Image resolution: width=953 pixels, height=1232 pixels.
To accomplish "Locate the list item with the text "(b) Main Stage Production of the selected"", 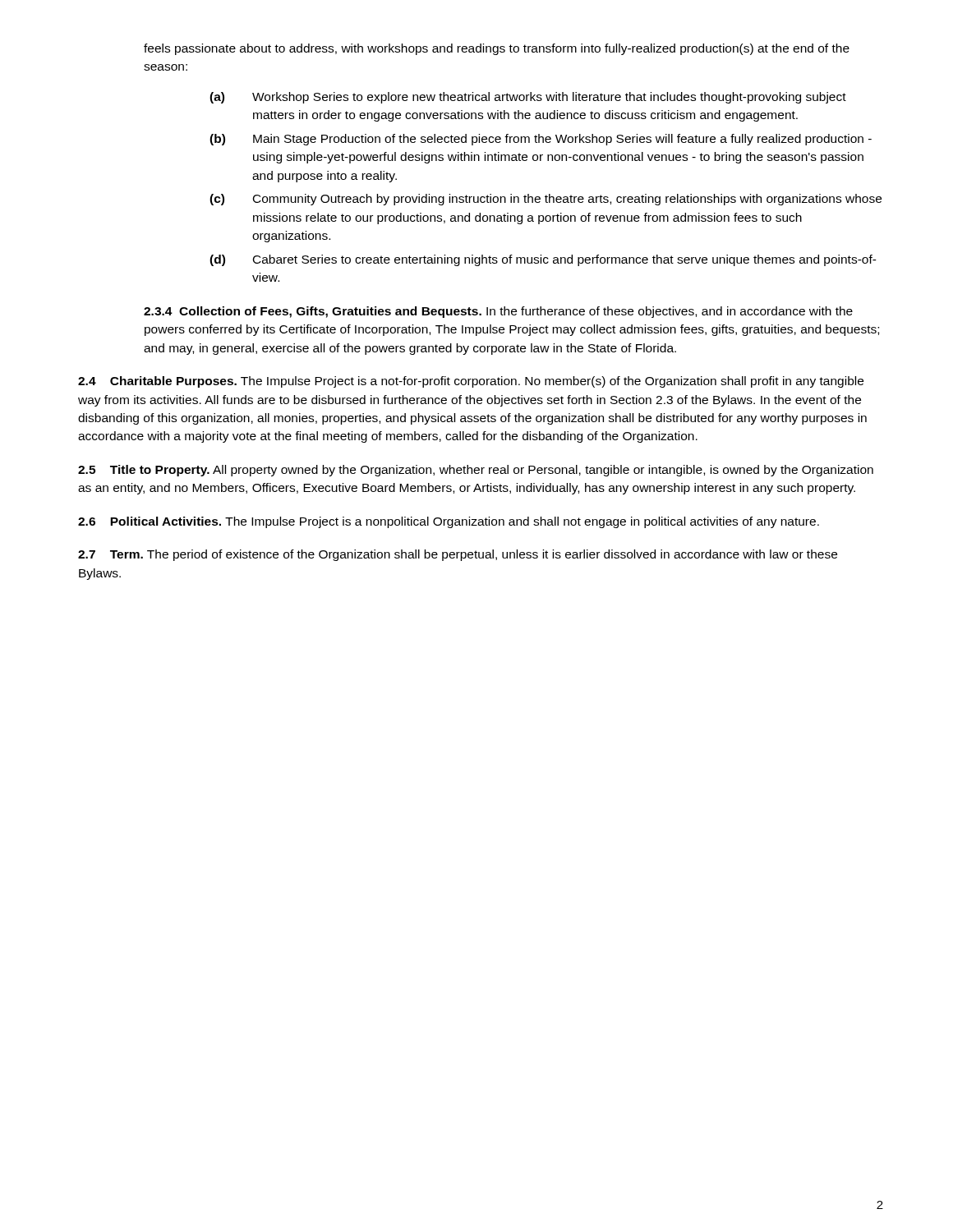I will [x=546, y=157].
